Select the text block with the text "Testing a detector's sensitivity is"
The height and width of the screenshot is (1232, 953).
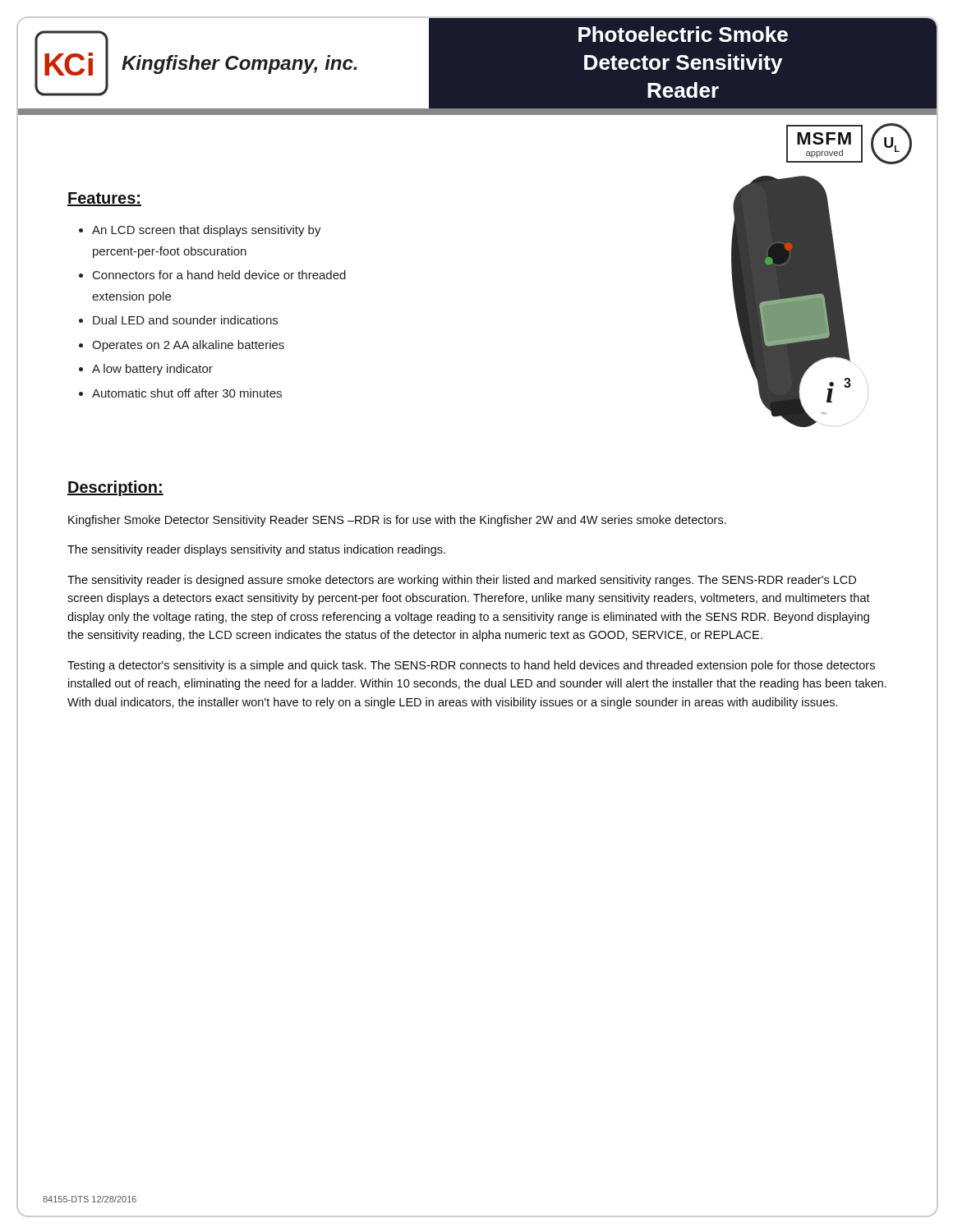click(477, 684)
